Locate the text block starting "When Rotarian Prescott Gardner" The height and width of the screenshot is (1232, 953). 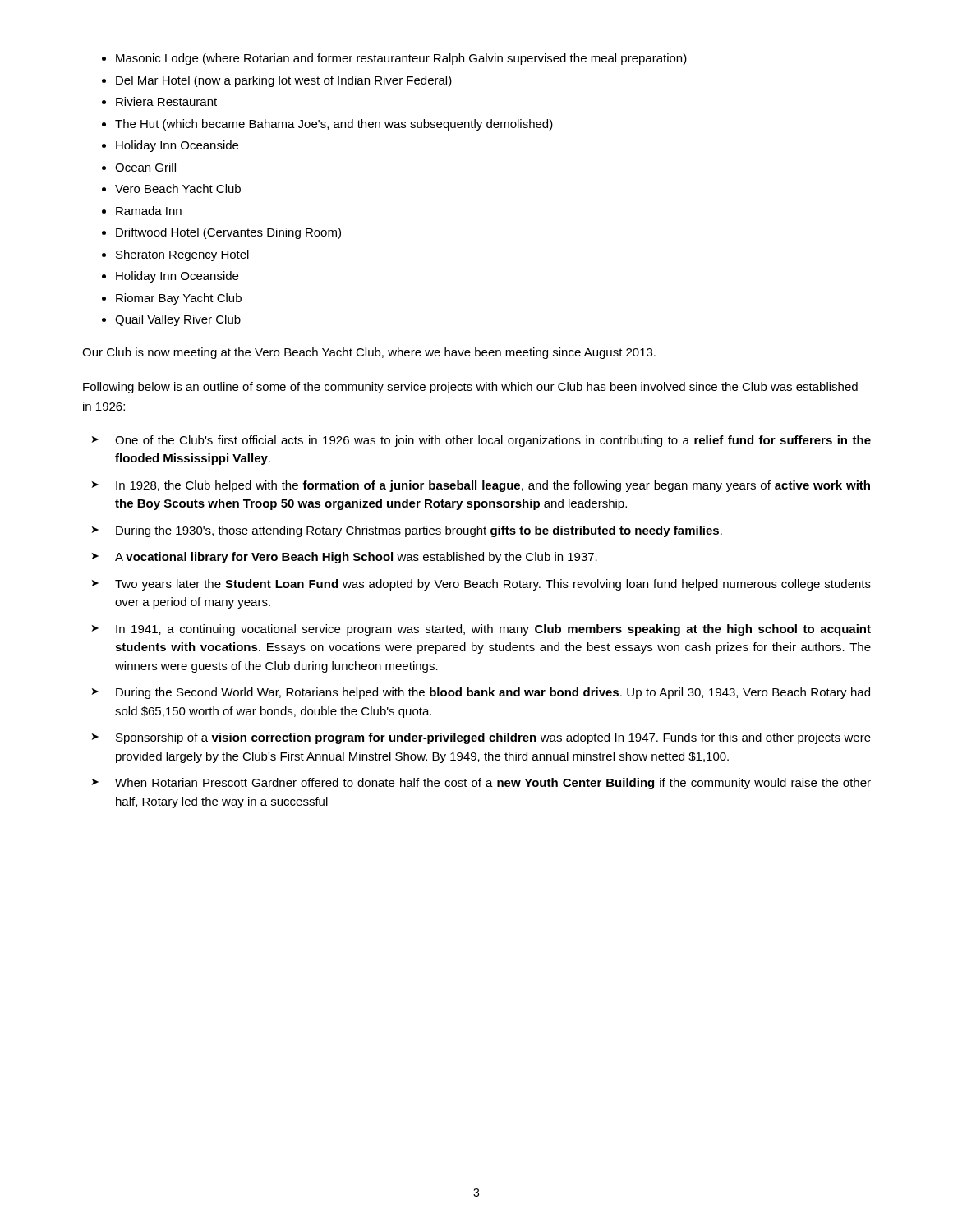481,792
